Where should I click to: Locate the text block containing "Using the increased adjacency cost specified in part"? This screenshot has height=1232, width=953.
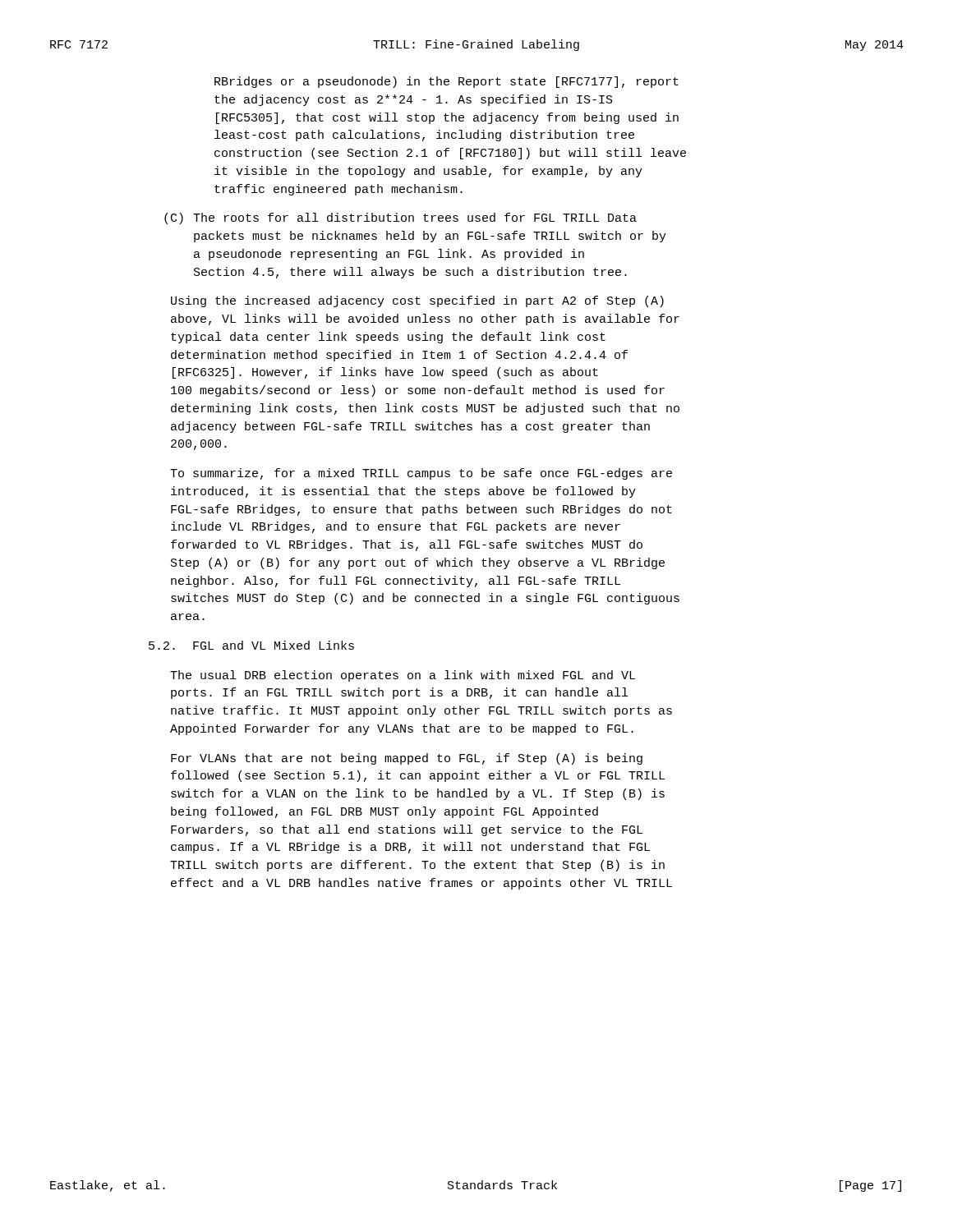[x=414, y=373]
